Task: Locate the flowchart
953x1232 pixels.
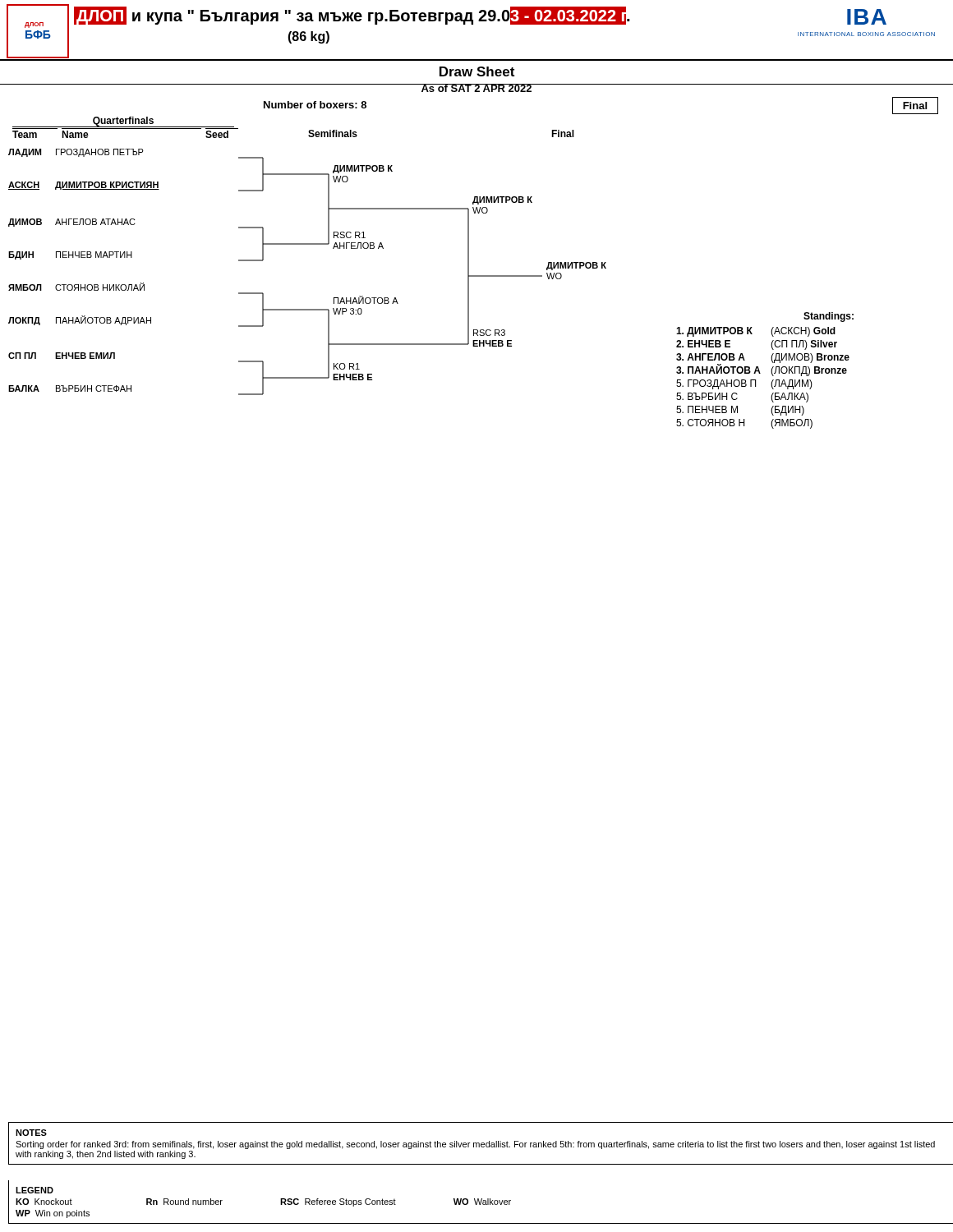Action: 378,306
